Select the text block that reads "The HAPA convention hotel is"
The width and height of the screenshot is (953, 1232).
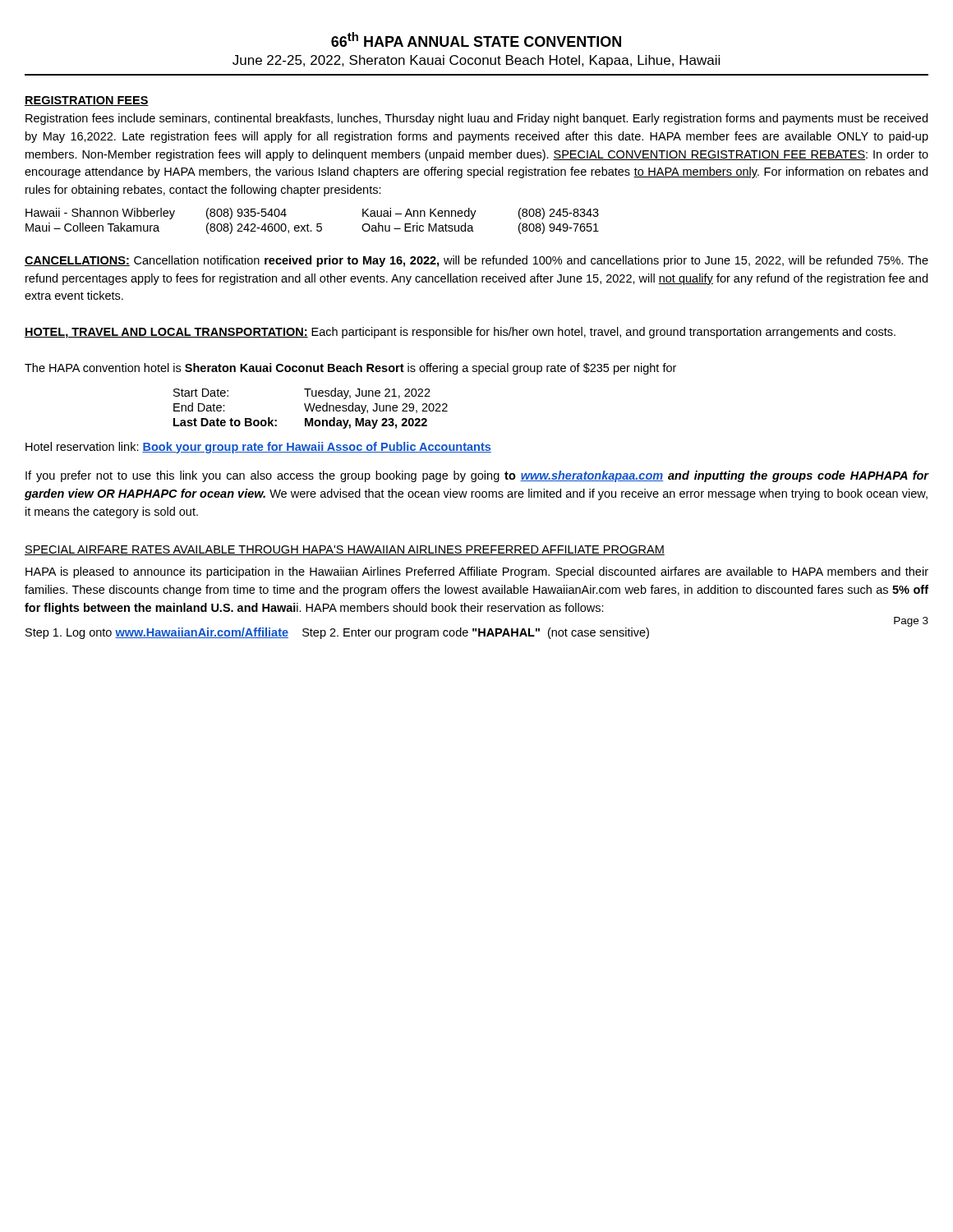point(350,369)
